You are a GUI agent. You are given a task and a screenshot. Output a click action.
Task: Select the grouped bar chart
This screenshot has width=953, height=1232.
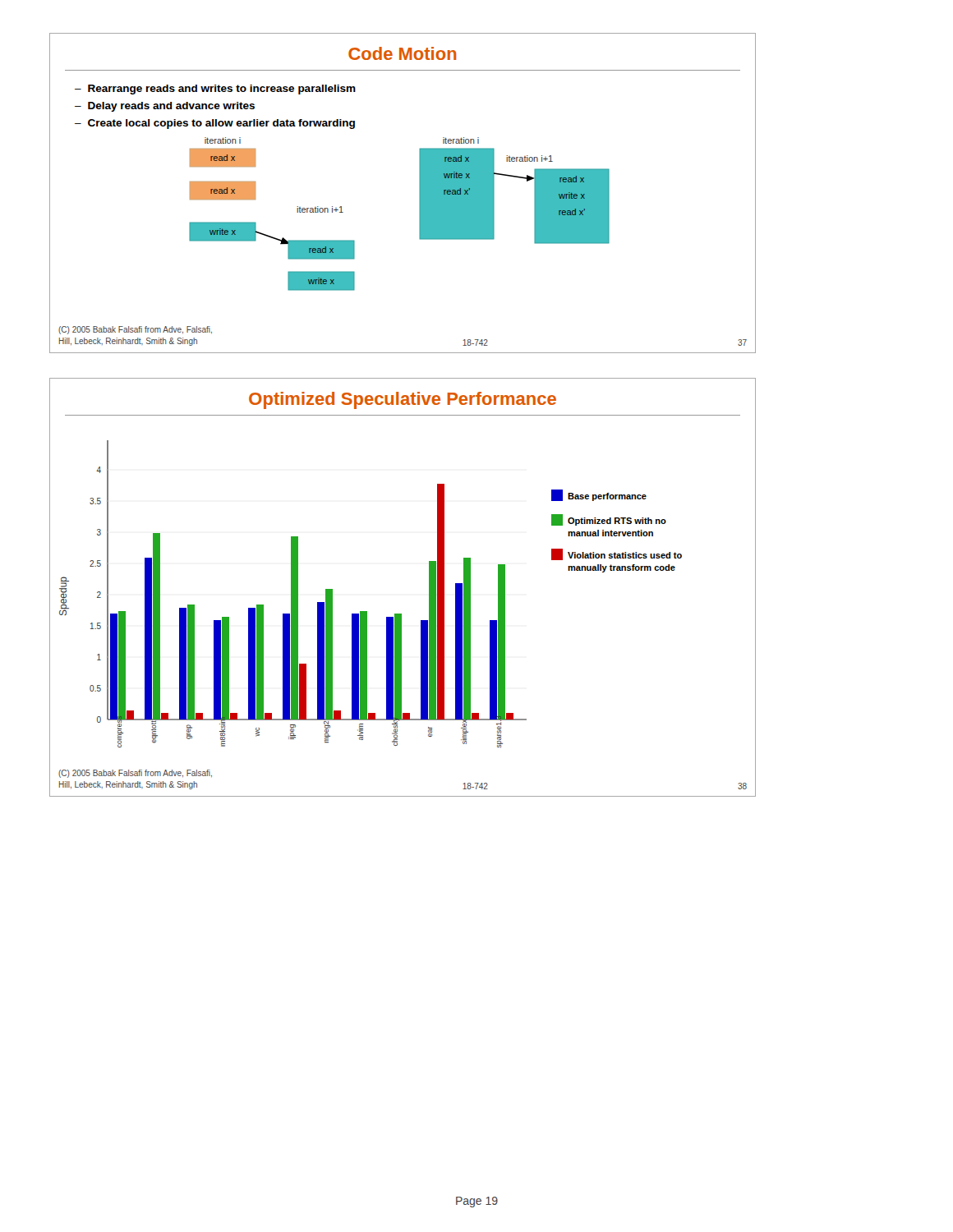(x=403, y=596)
